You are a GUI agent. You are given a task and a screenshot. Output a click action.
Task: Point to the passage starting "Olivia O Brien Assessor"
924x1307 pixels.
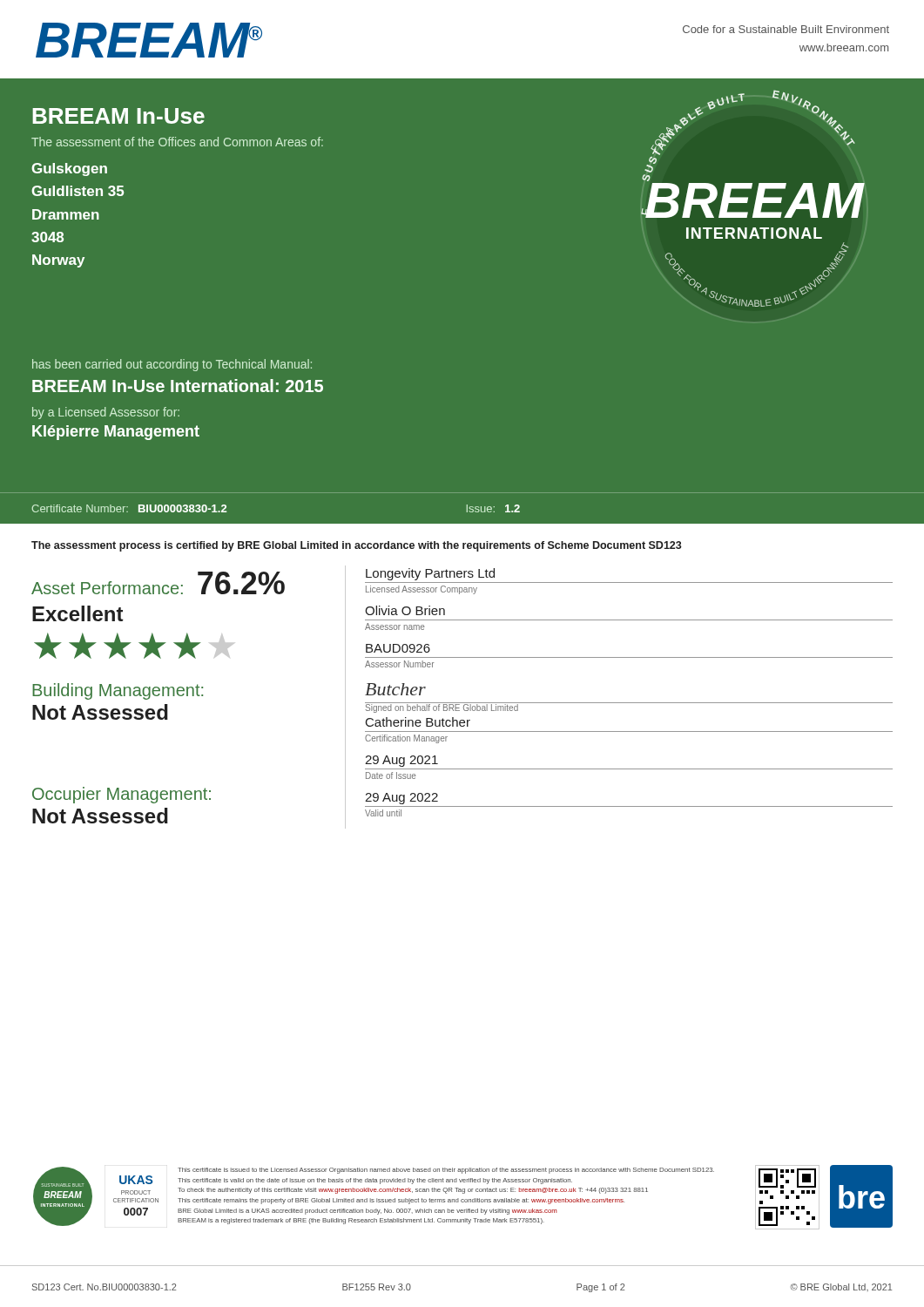629,617
